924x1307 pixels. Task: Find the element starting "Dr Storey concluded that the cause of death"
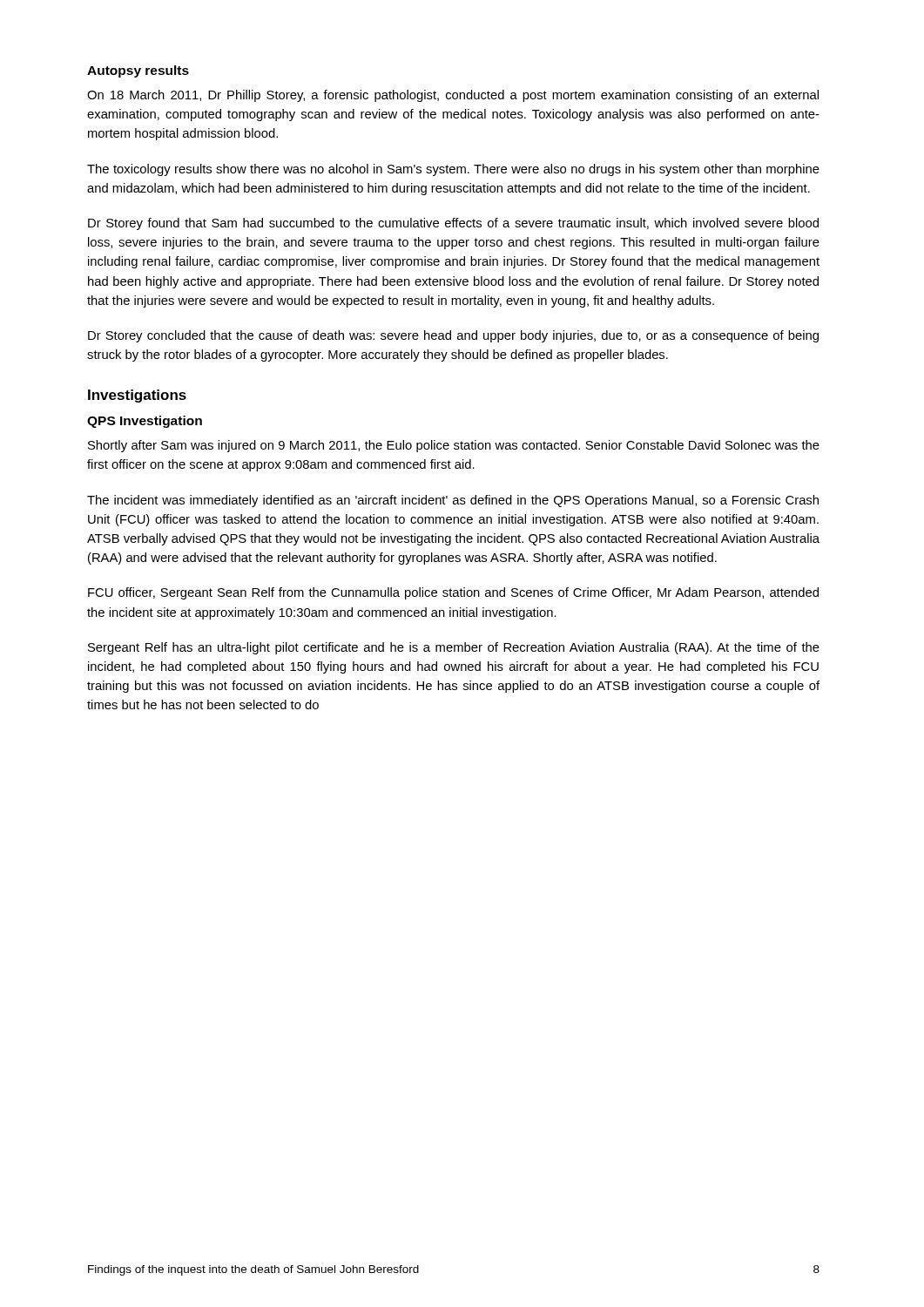[453, 345]
